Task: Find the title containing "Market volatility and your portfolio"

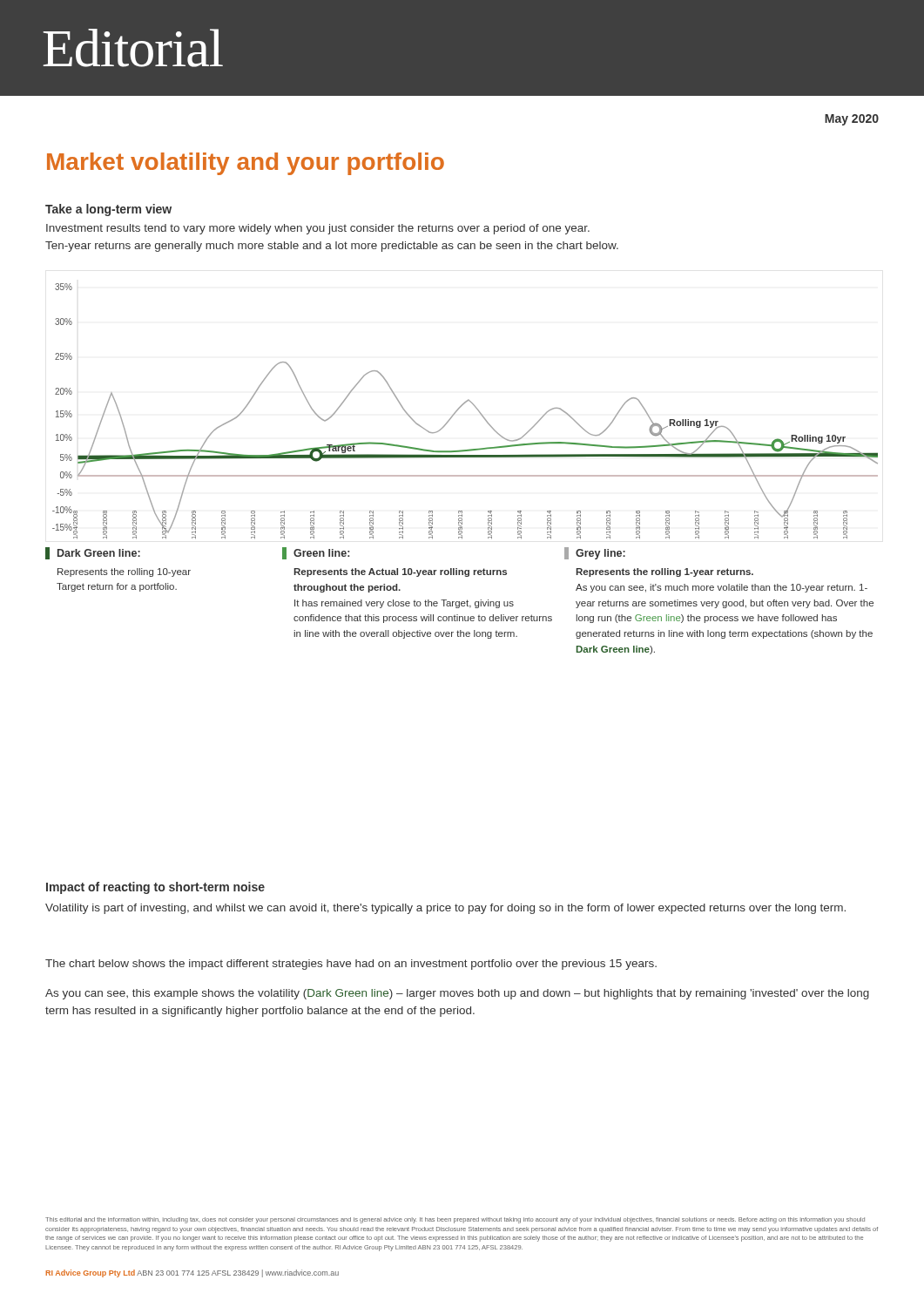Action: (245, 162)
